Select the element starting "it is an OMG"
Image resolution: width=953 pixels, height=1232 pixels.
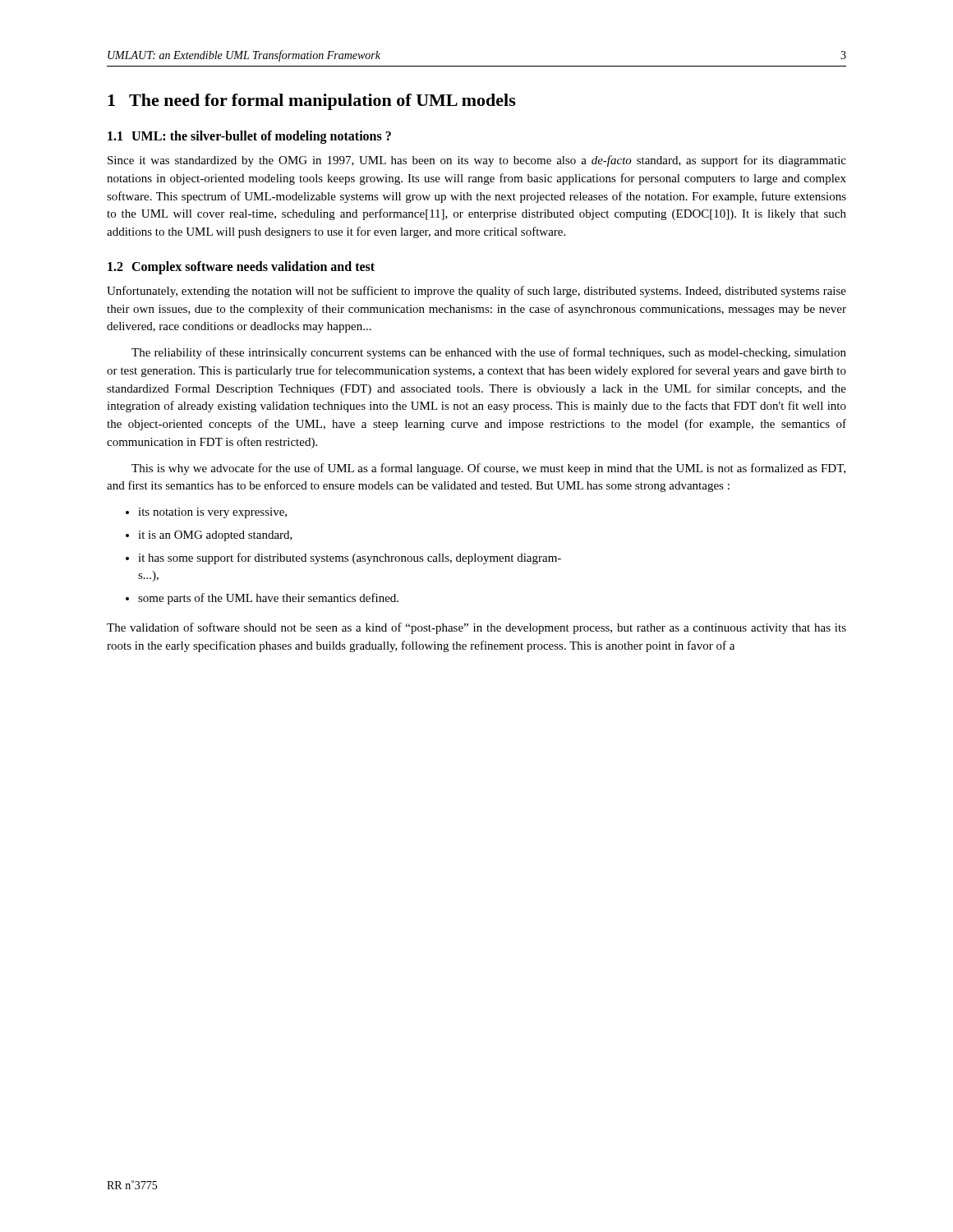[209, 536]
